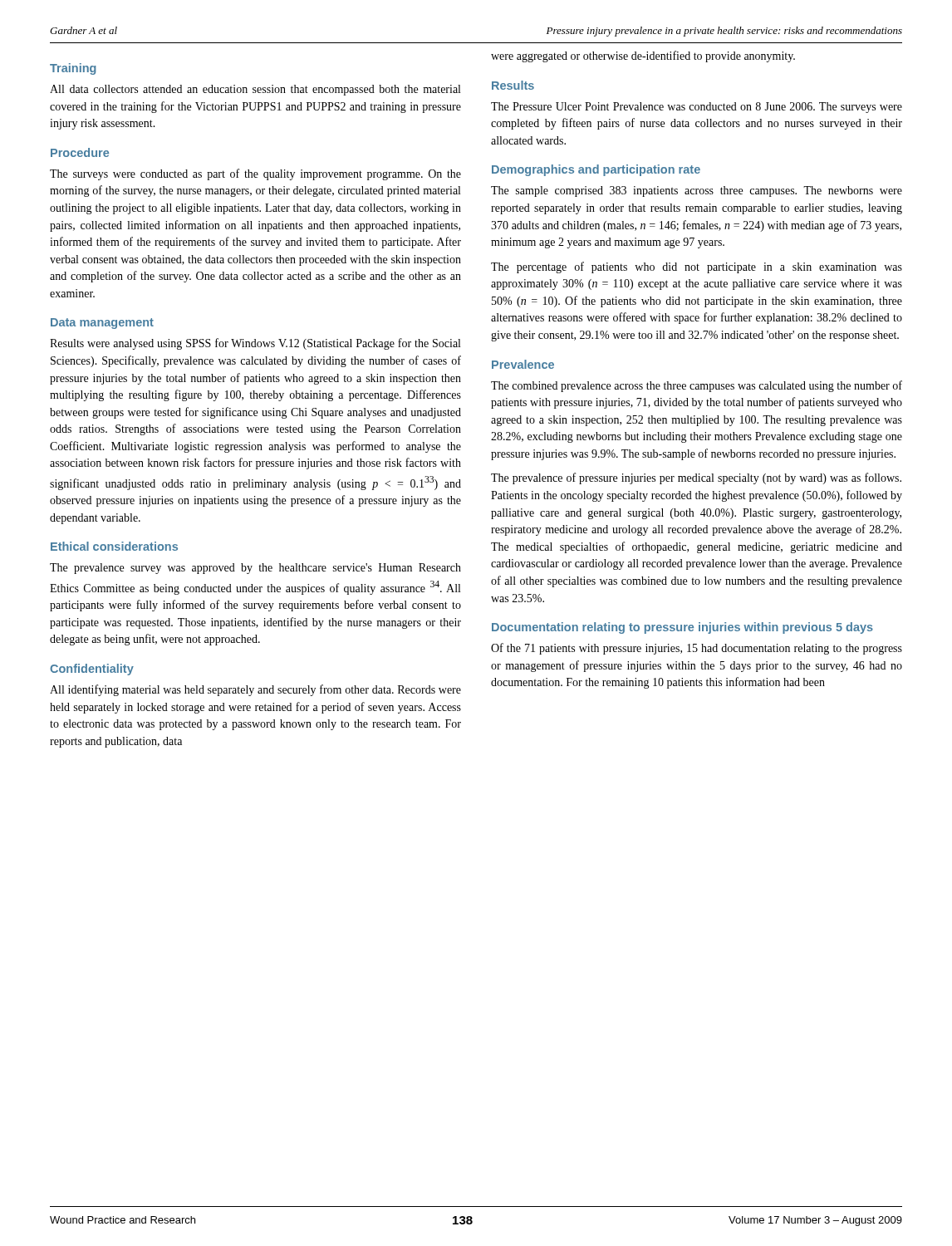
Task: Locate the text block that says "All identifying material"
Action: coord(255,716)
